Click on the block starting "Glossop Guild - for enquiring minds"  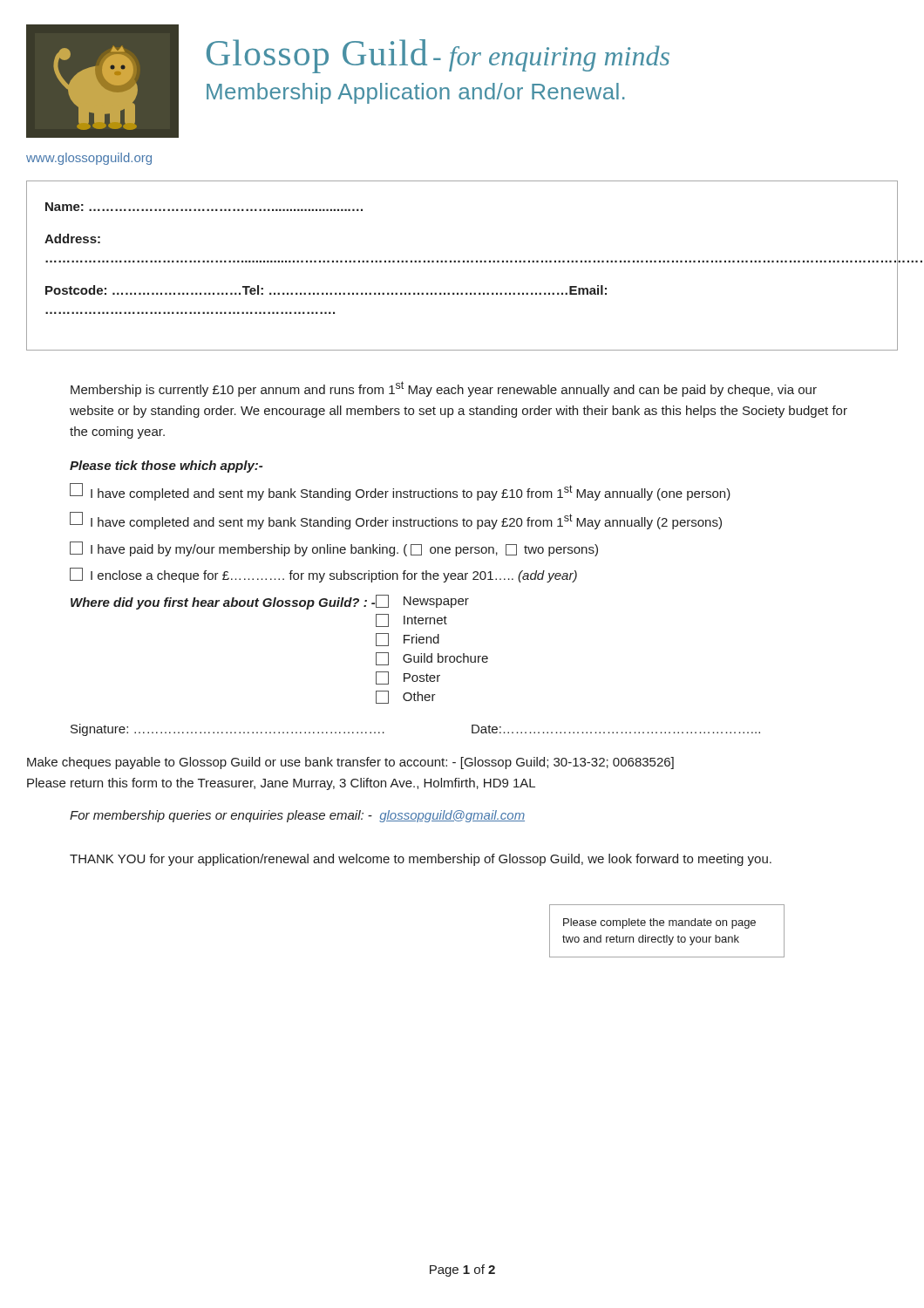438,53
